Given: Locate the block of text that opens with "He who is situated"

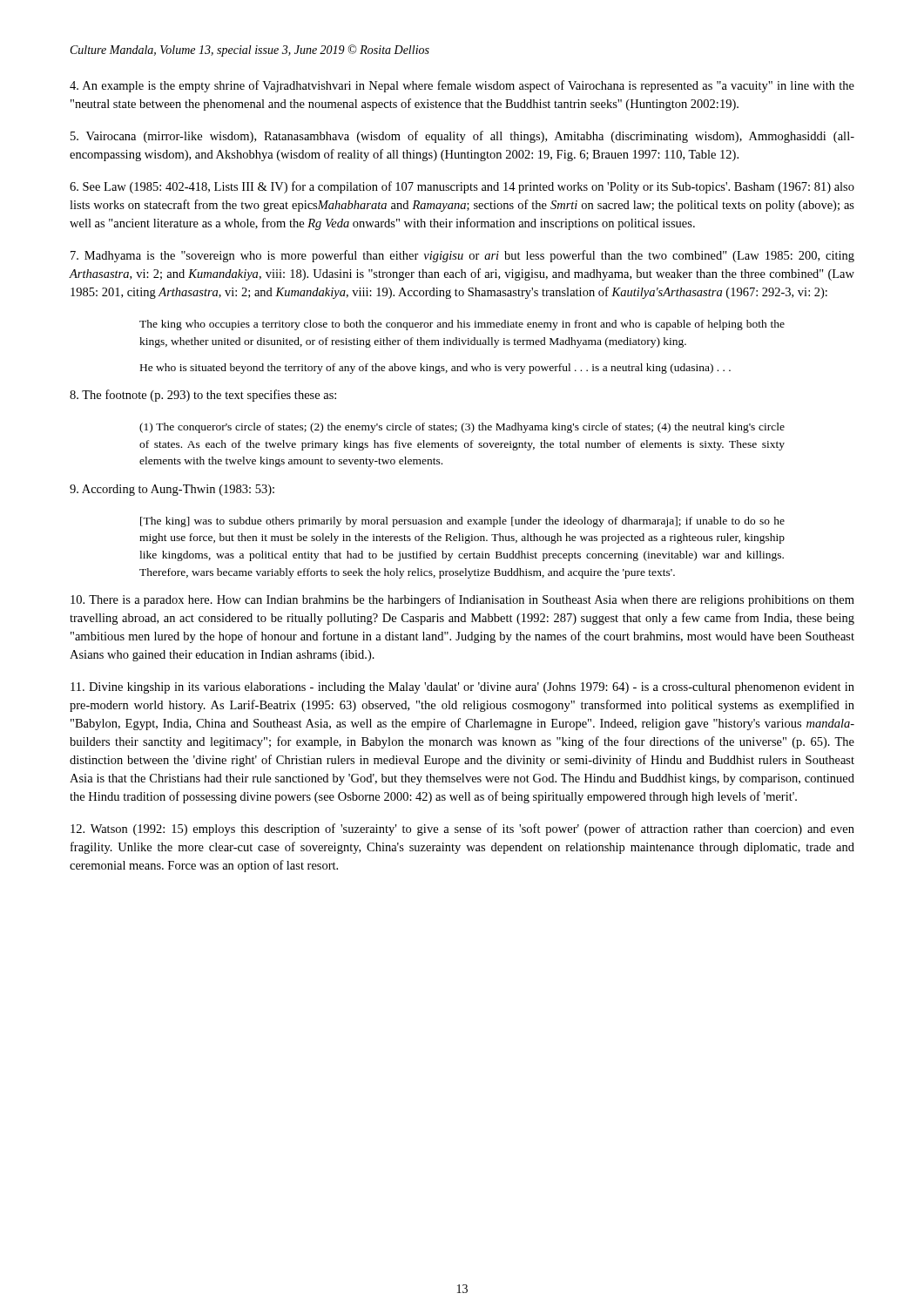Looking at the screenshot, I should click(462, 367).
